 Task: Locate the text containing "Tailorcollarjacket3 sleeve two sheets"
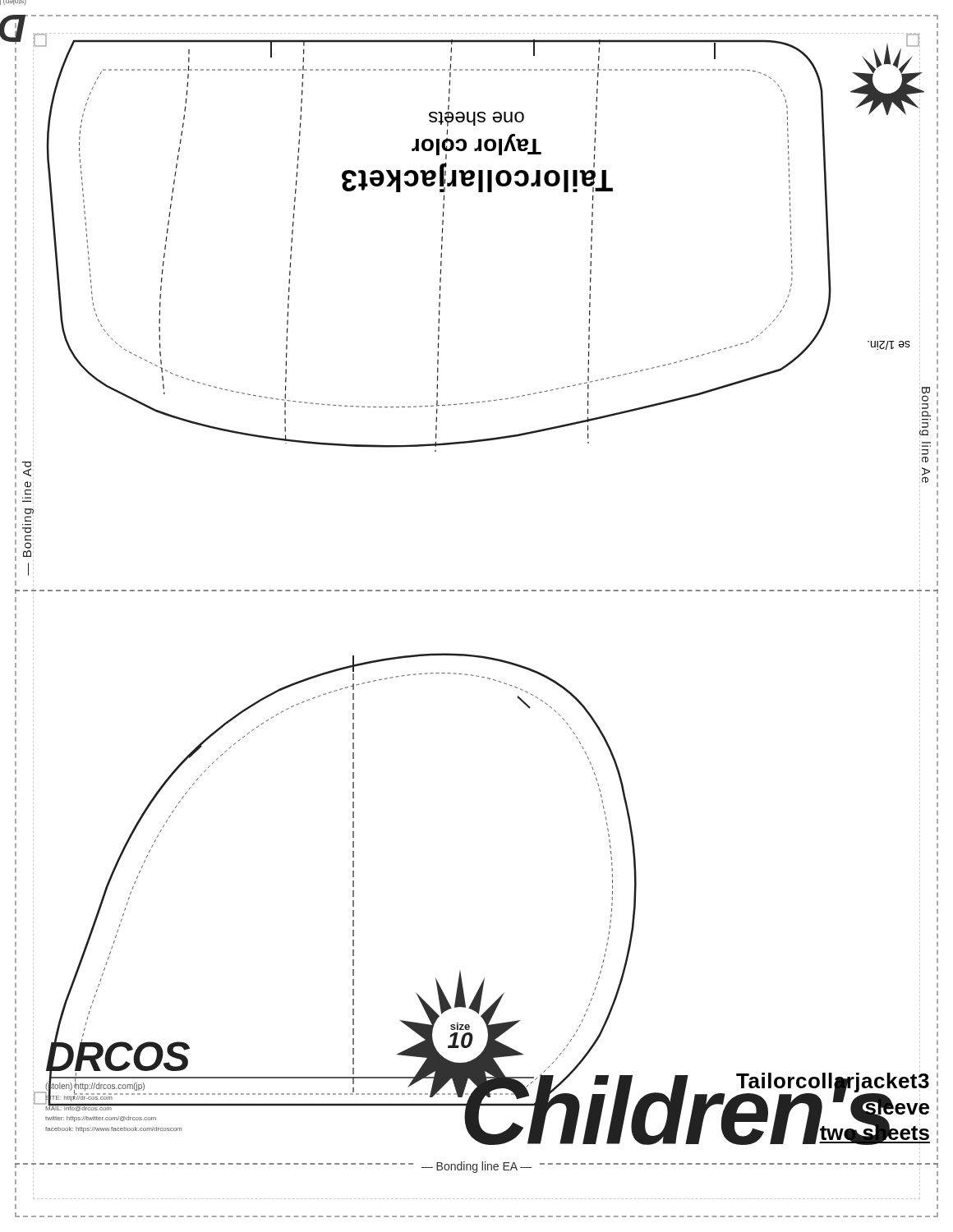[x=833, y=1107]
